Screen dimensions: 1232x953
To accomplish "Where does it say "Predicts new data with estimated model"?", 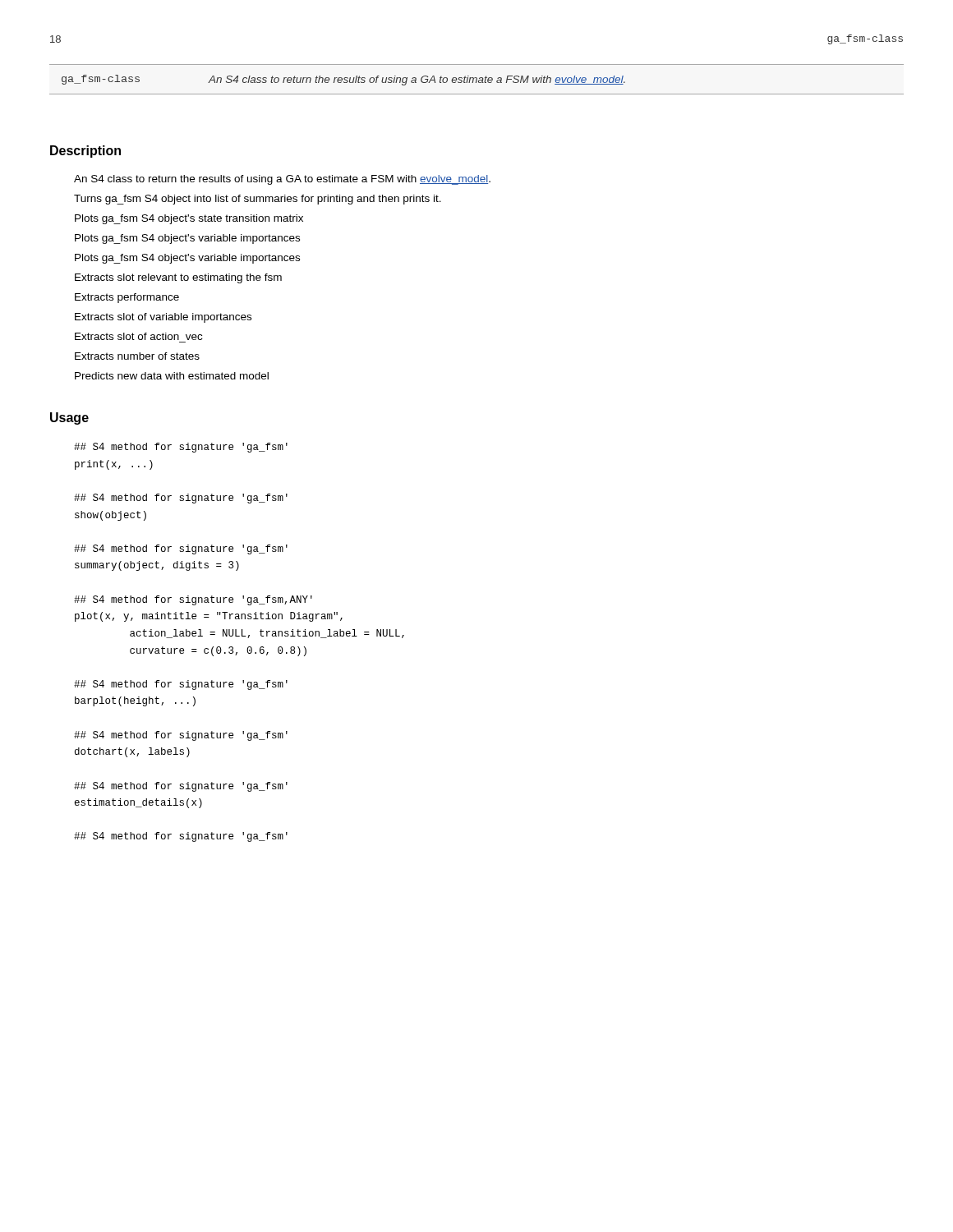I will tap(172, 376).
